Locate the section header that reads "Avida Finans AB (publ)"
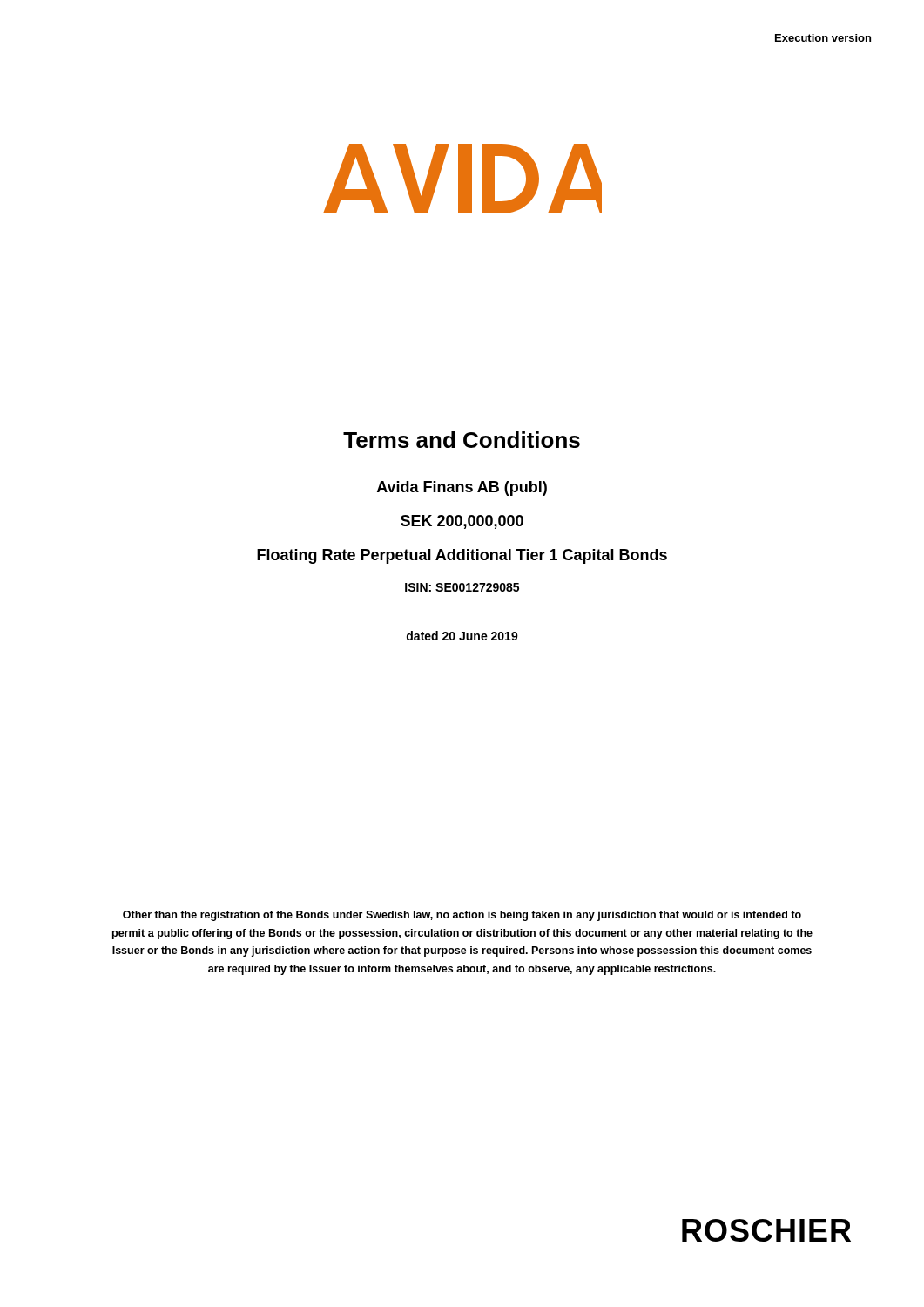Image resolution: width=924 pixels, height=1307 pixels. point(462,487)
